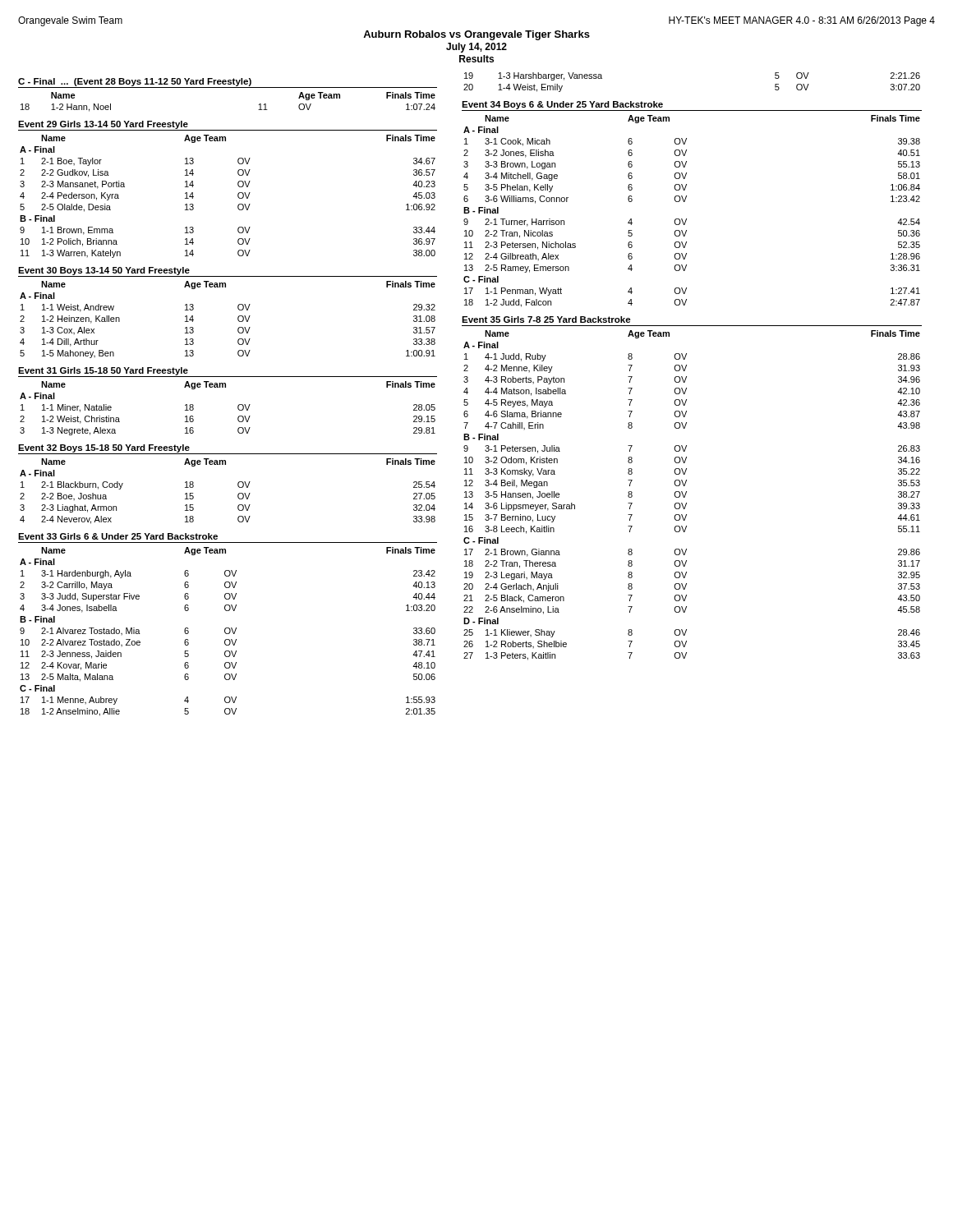The height and width of the screenshot is (1232, 953).
Task: Select the table that reads "1-2 Roberts, Shelbie"
Action: pyautogui.click(x=692, y=494)
